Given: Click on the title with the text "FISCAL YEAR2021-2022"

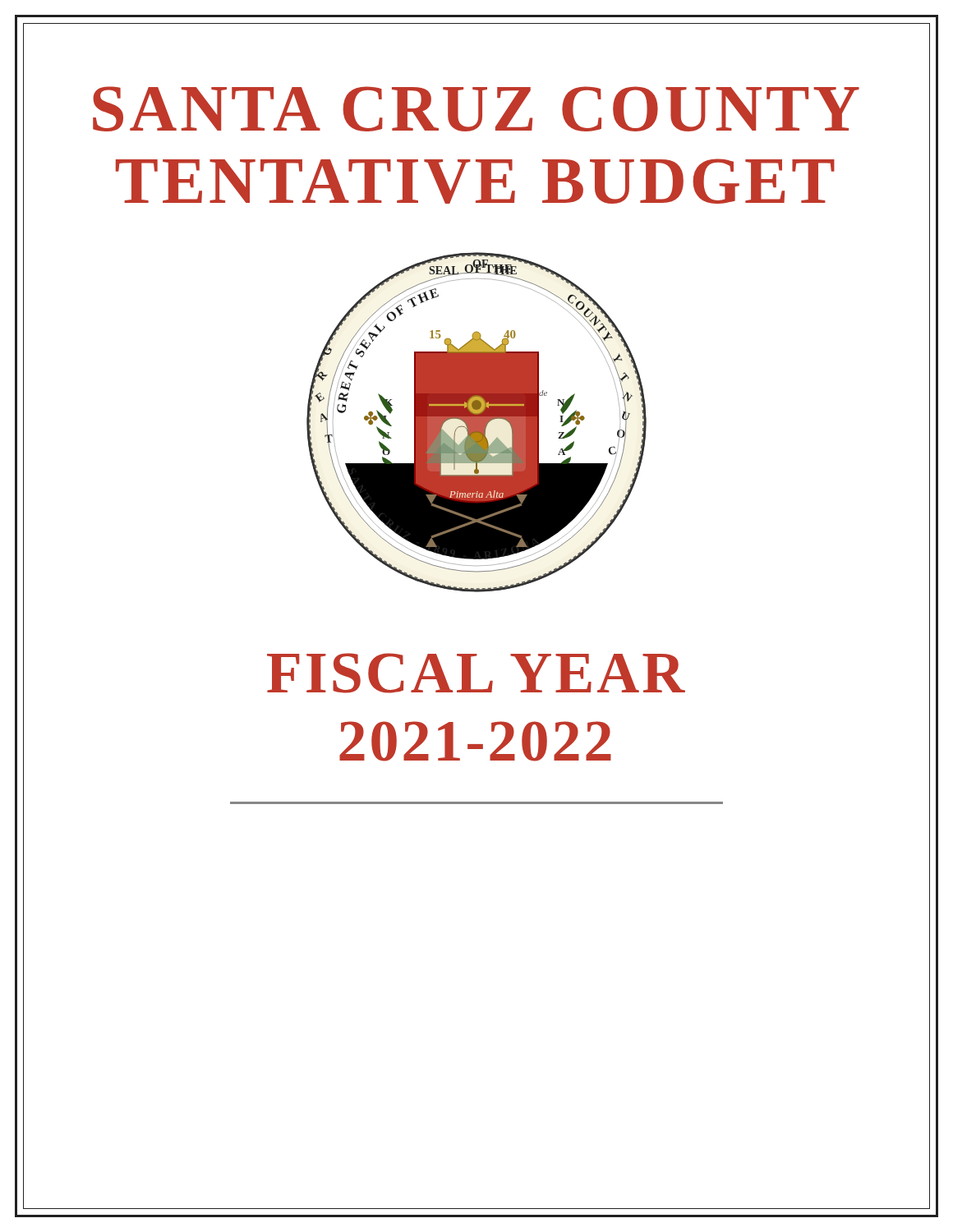Looking at the screenshot, I should coord(476,707).
